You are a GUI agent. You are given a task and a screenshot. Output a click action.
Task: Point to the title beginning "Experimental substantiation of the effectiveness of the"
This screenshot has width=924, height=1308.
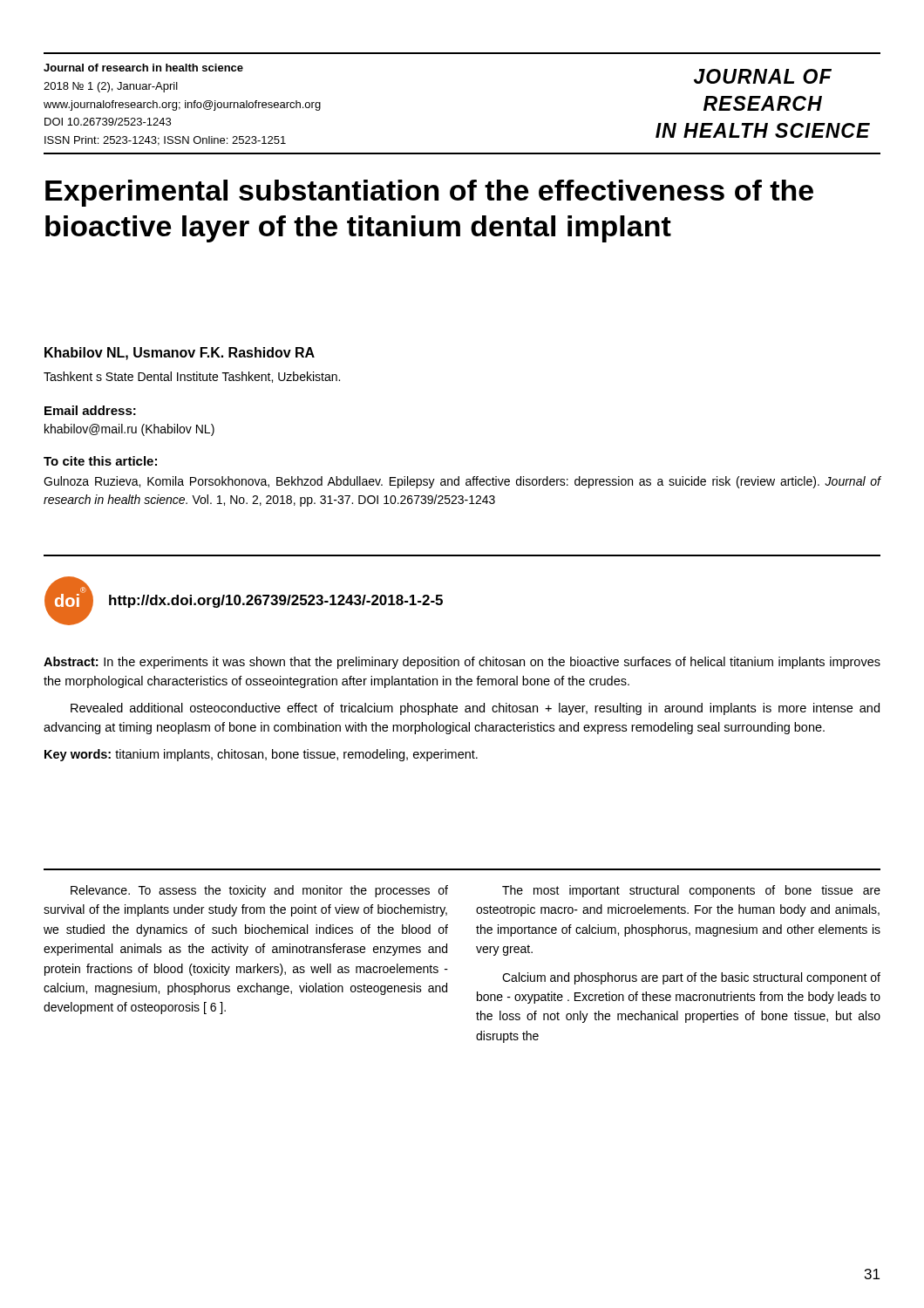(x=462, y=209)
